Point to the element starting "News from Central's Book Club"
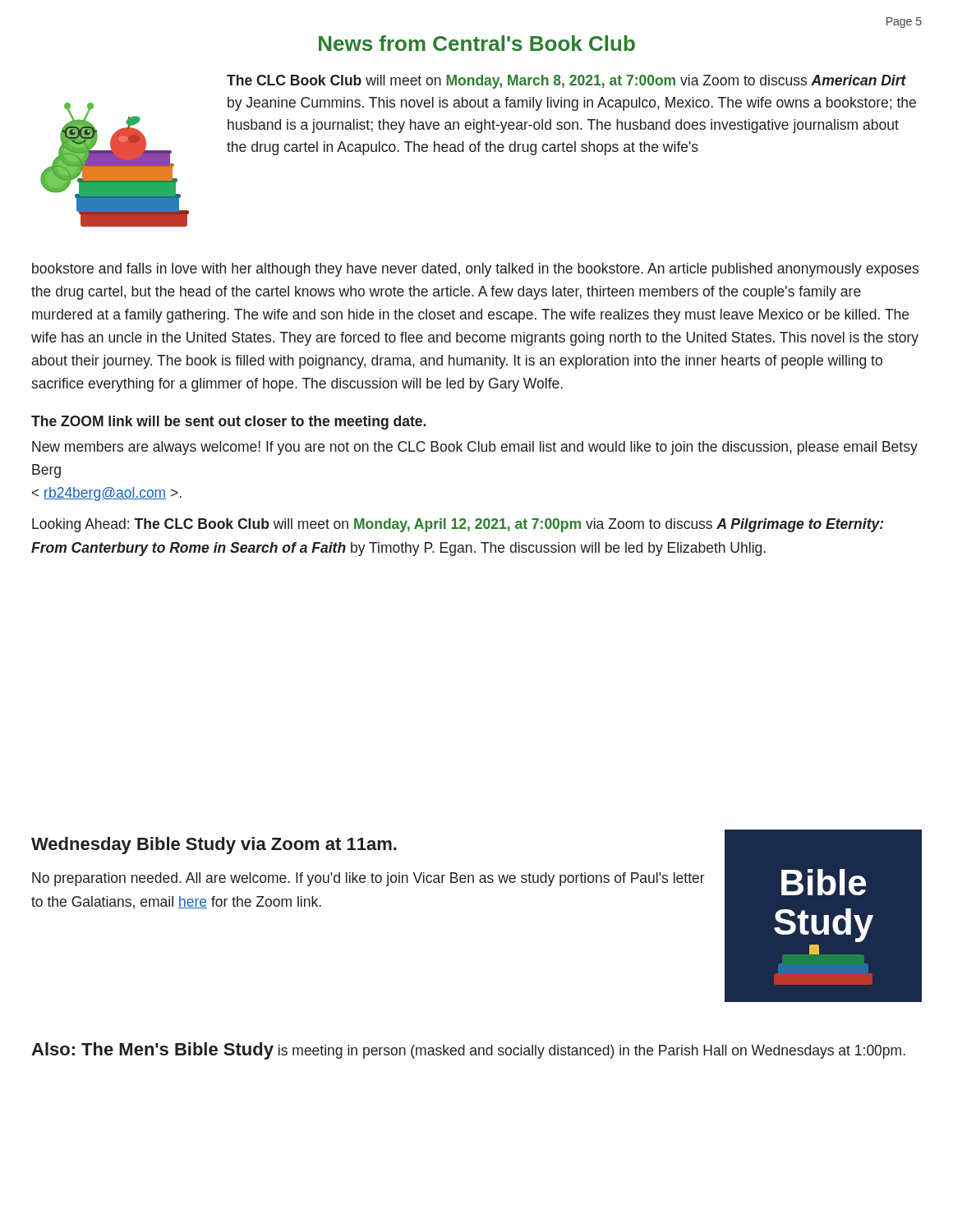This screenshot has height=1232, width=953. (476, 43)
